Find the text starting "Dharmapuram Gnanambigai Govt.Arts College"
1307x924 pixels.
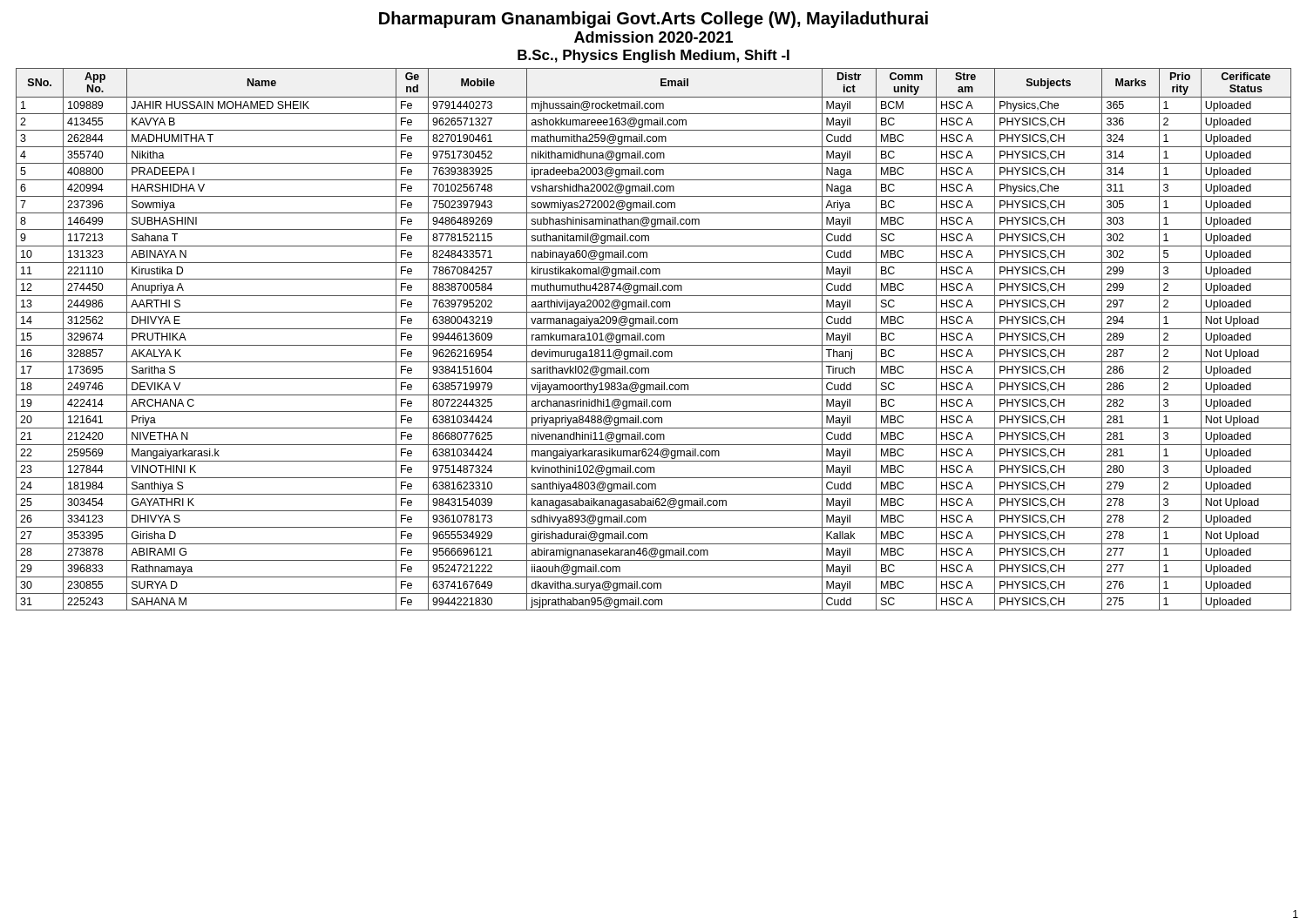(654, 37)
